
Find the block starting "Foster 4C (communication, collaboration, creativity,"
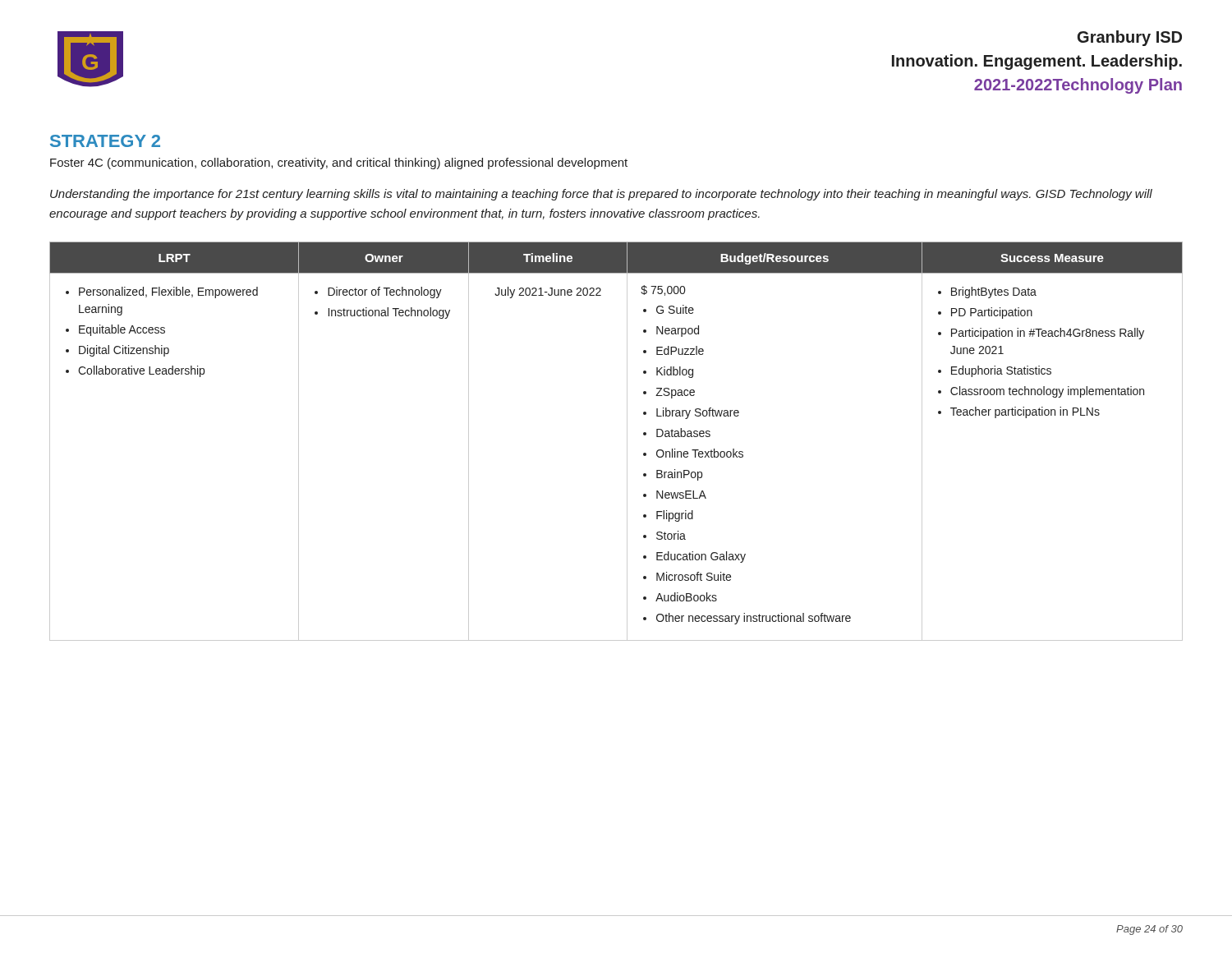click(338, 162)
